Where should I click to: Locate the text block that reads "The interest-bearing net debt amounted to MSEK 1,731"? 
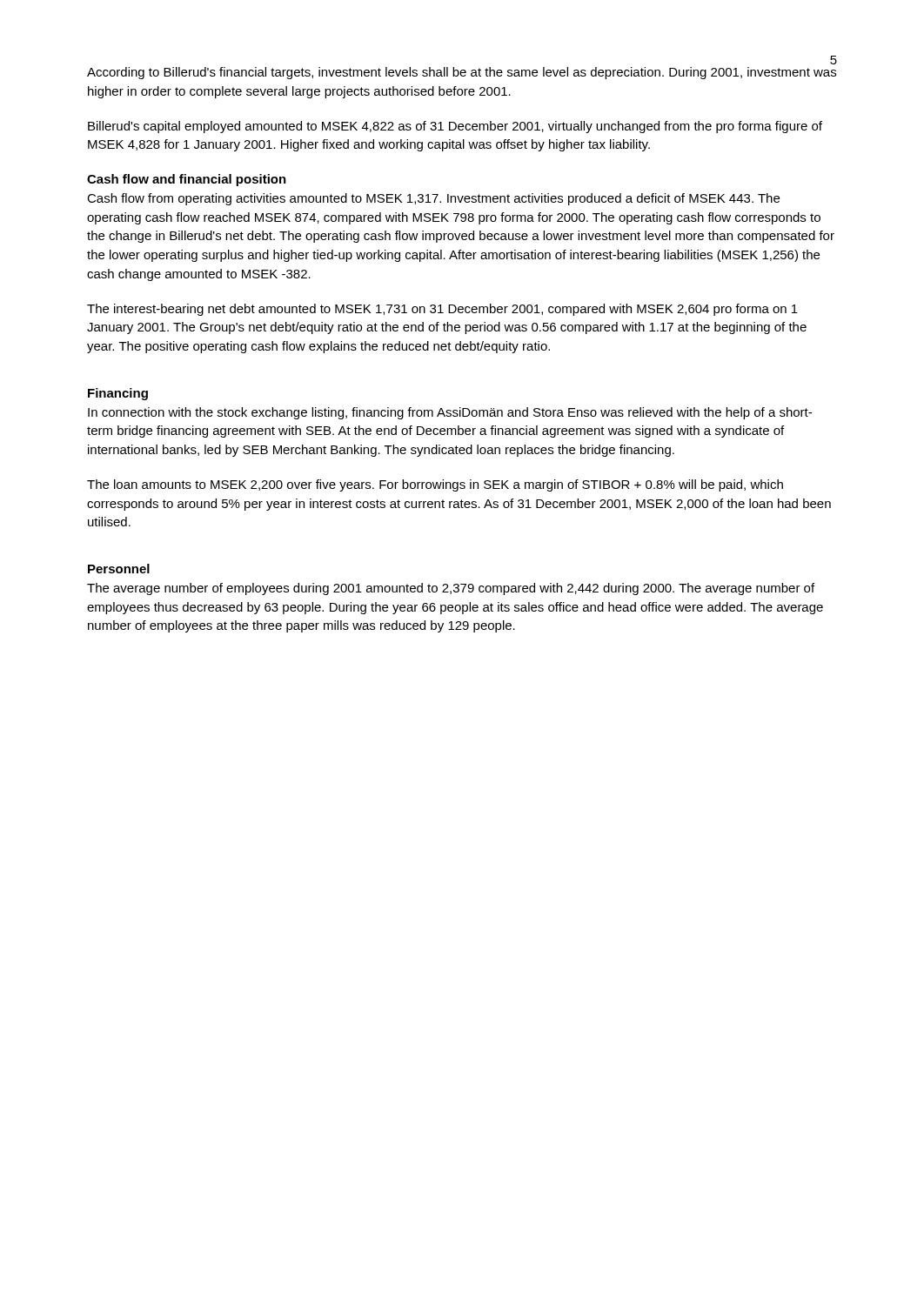462,327
